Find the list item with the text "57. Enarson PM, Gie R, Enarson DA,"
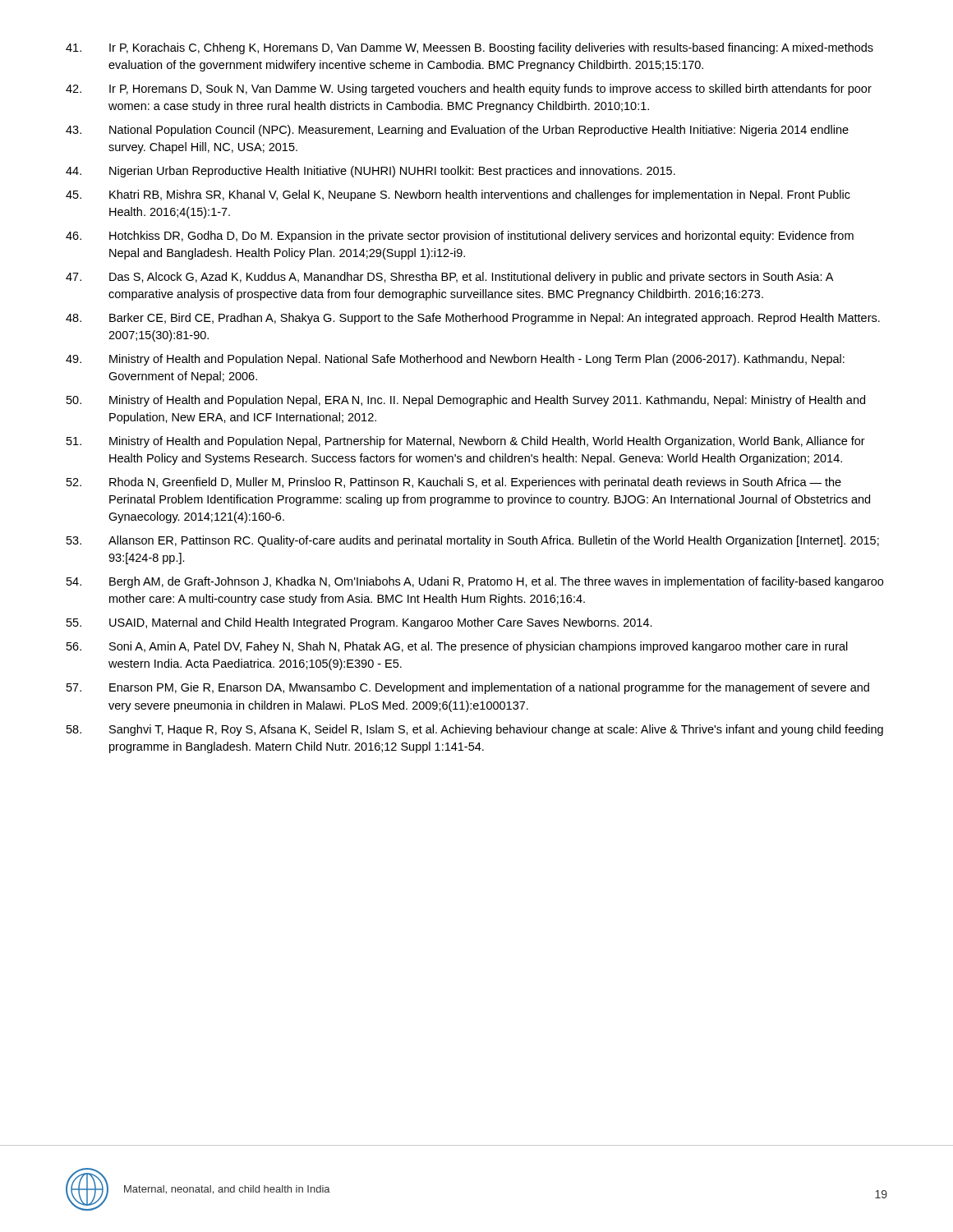The width and height of the screenshot is (953, 1232). [x=476, y=697]
